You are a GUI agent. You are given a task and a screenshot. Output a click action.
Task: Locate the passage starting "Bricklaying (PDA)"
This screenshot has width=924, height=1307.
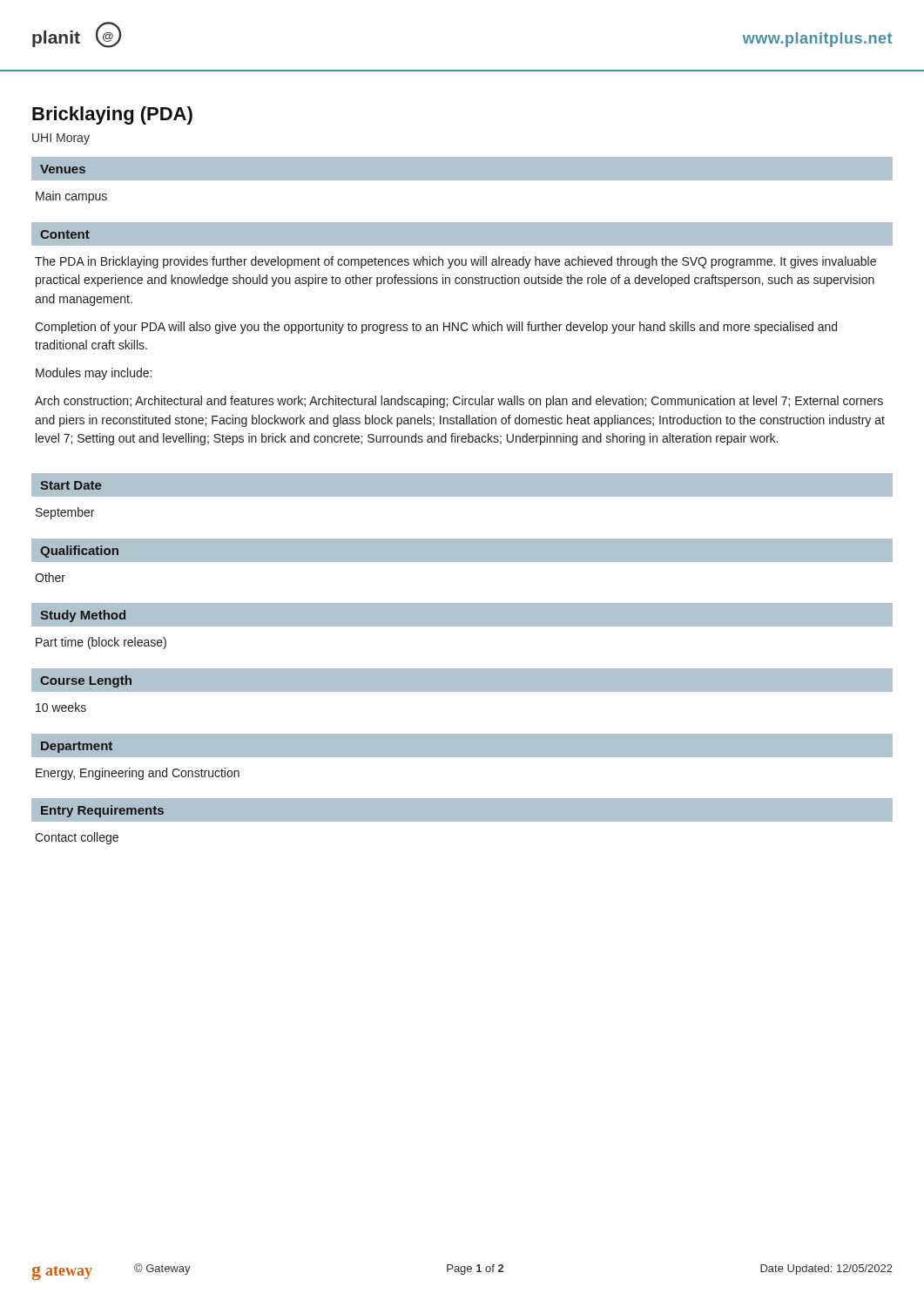pyautogui.click(x=112, y=114)
